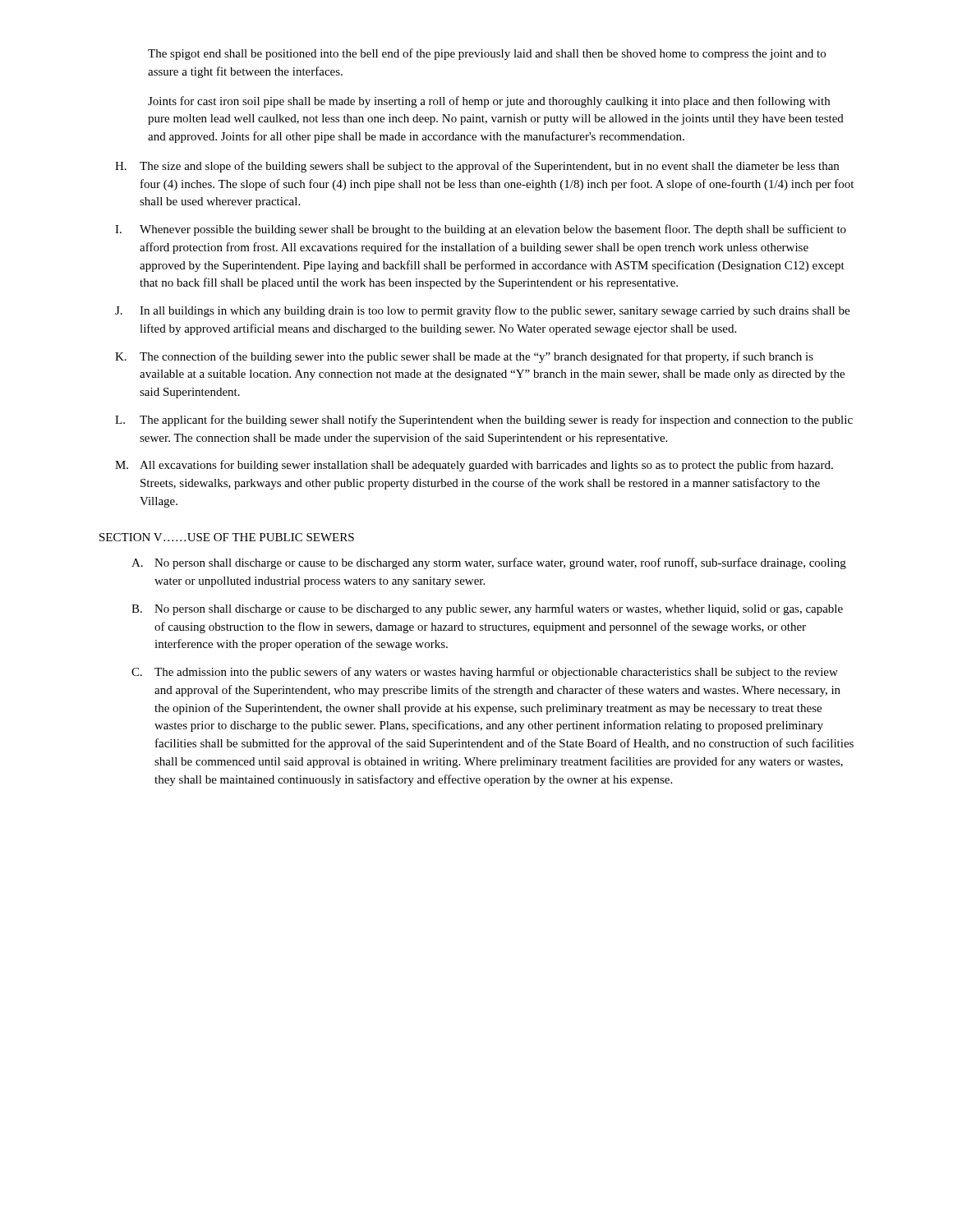Point to the block beginning "A. No person shall"
This screenshot has height=1232, width=953.
point(493,573)
